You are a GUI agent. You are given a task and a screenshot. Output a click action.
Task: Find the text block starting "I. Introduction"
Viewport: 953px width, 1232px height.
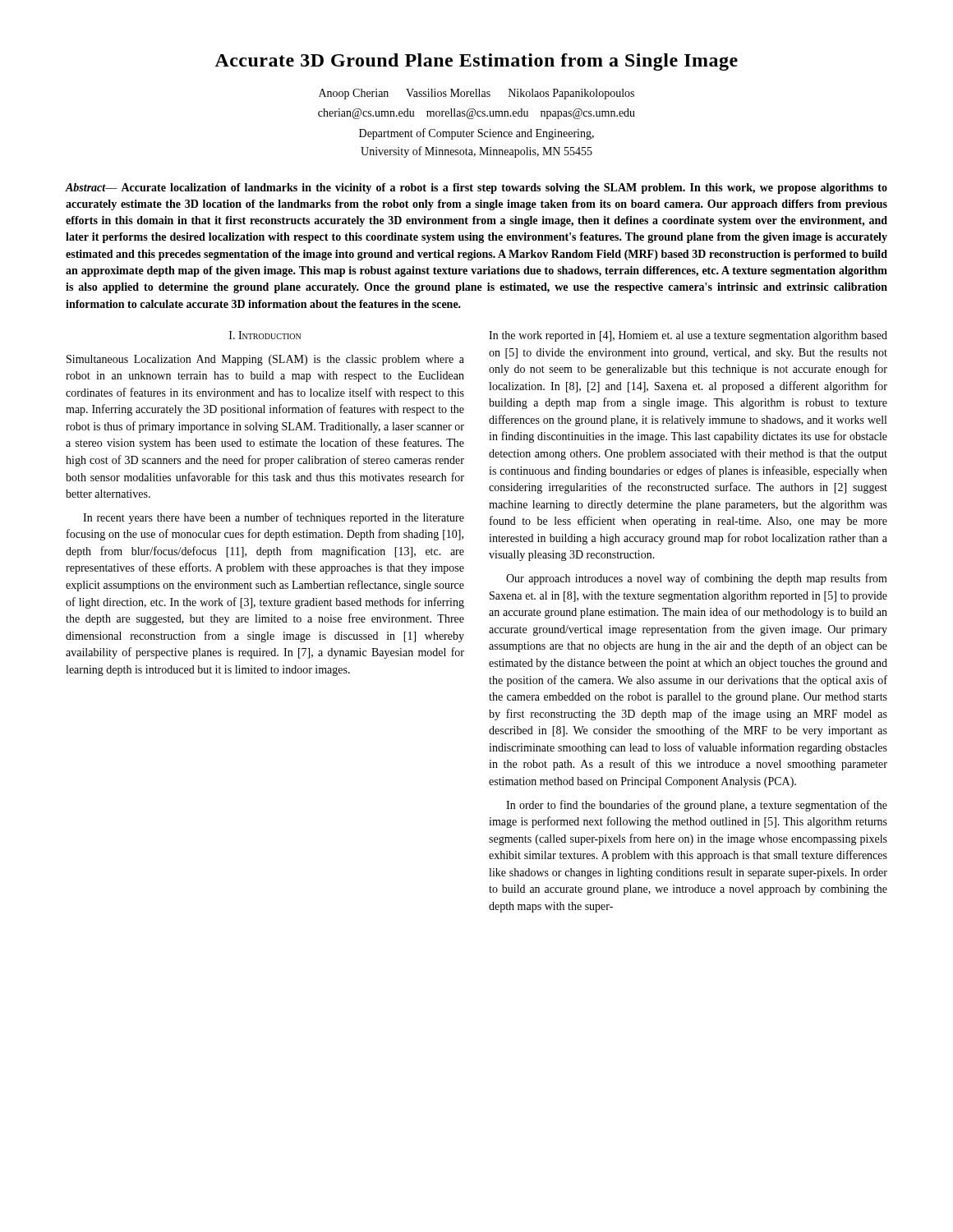265,335
